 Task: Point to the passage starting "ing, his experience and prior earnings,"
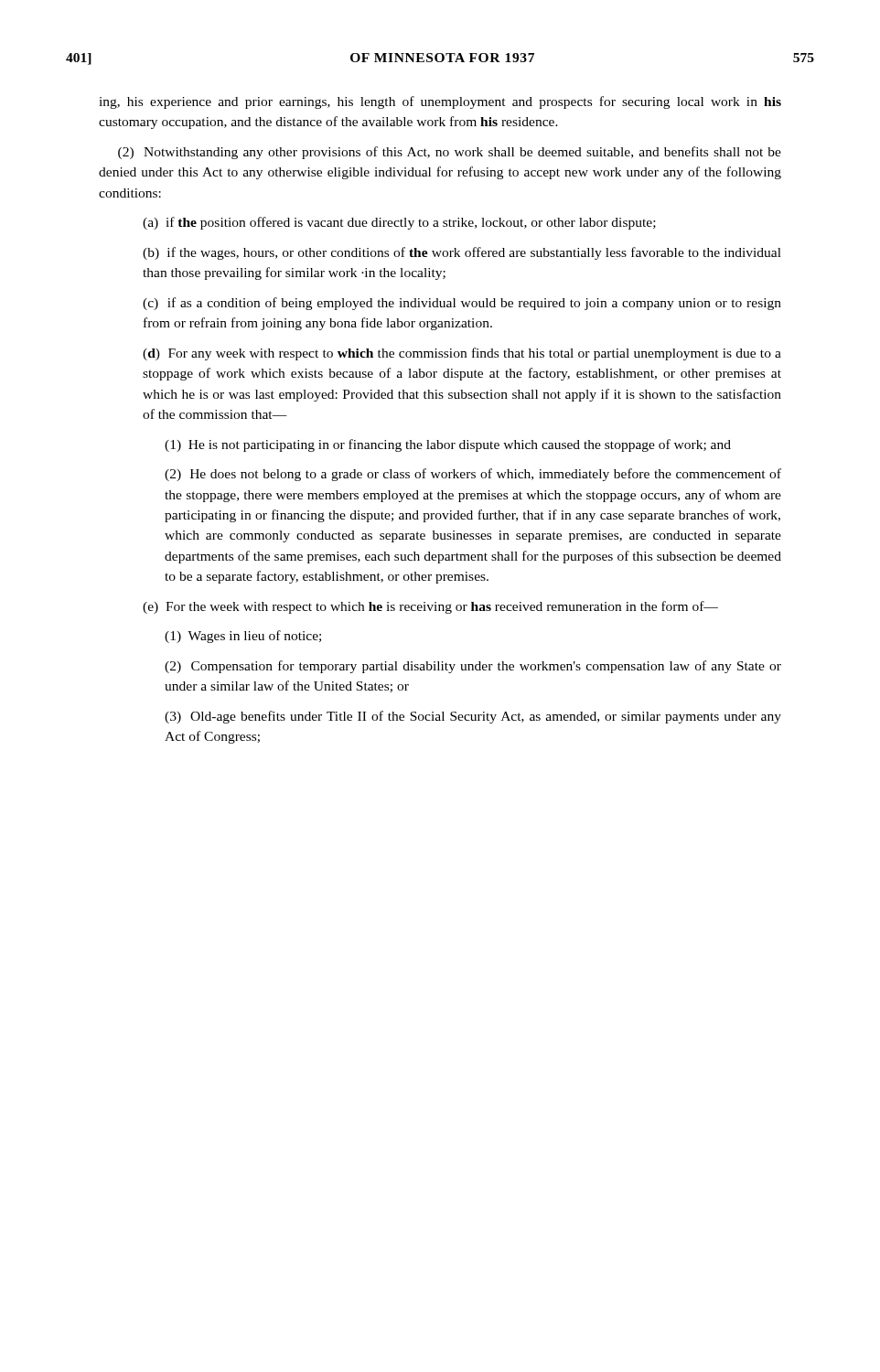[x=440, y=111]
